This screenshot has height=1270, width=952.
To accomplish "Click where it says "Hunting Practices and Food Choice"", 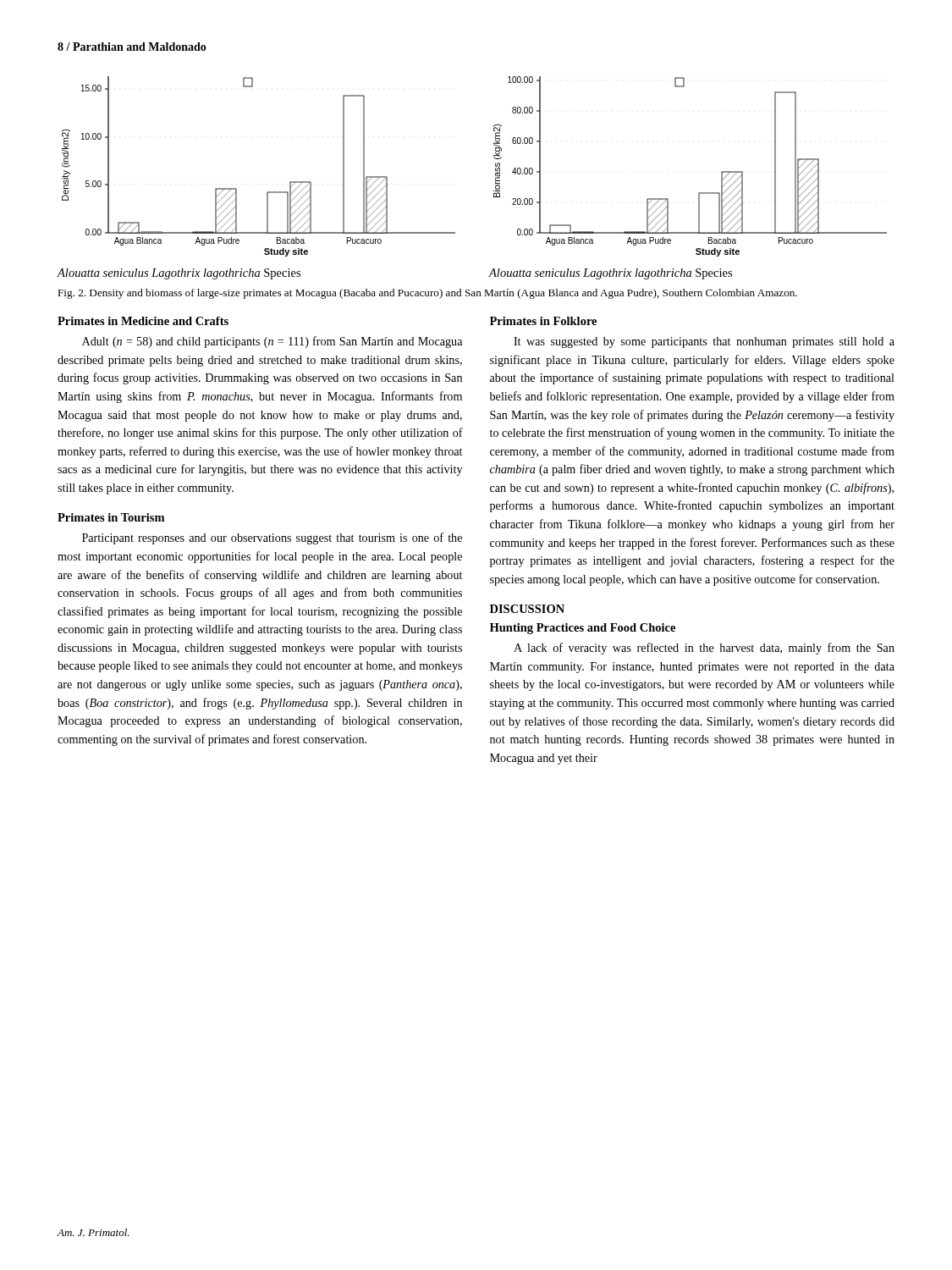I will point(583,628).
